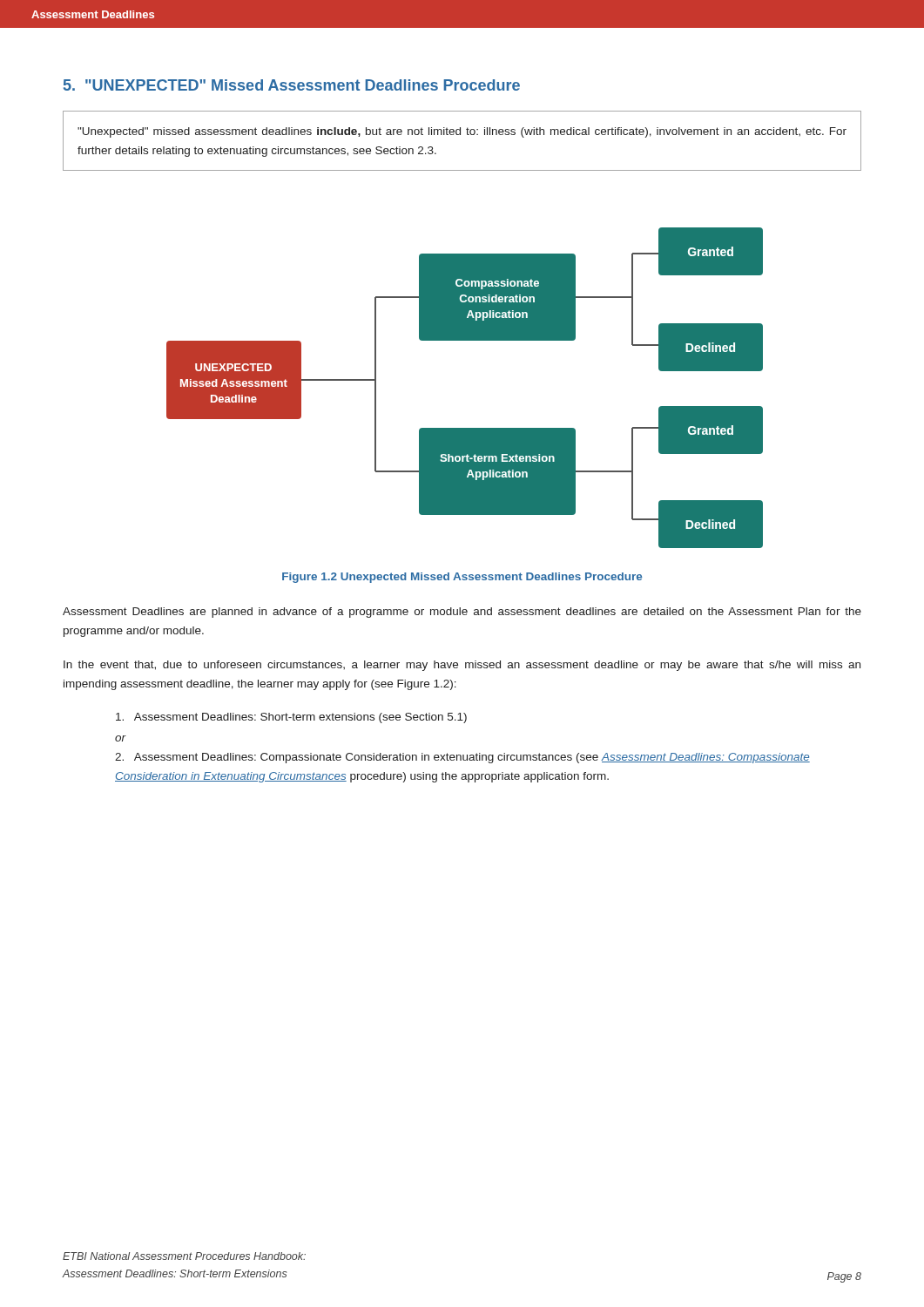Find the list item containing "Assessment Deadlines: Short-term"
This screenshot has height=1307, width=924.
pos(291,717)
